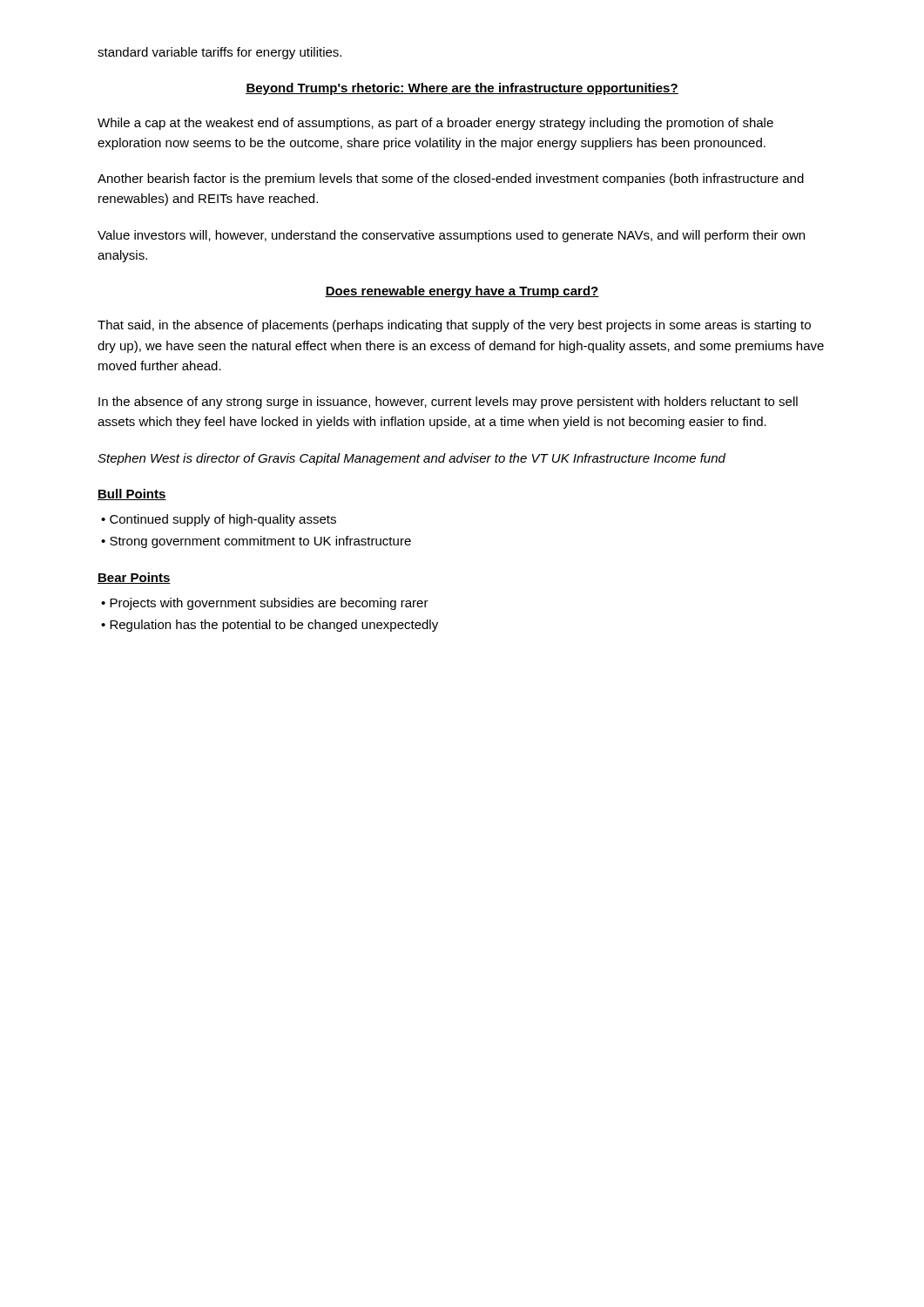Click on the section header that reads "Bear Points"
The height and width of the screenshot is (1307, 924).
tap(134, 577)
